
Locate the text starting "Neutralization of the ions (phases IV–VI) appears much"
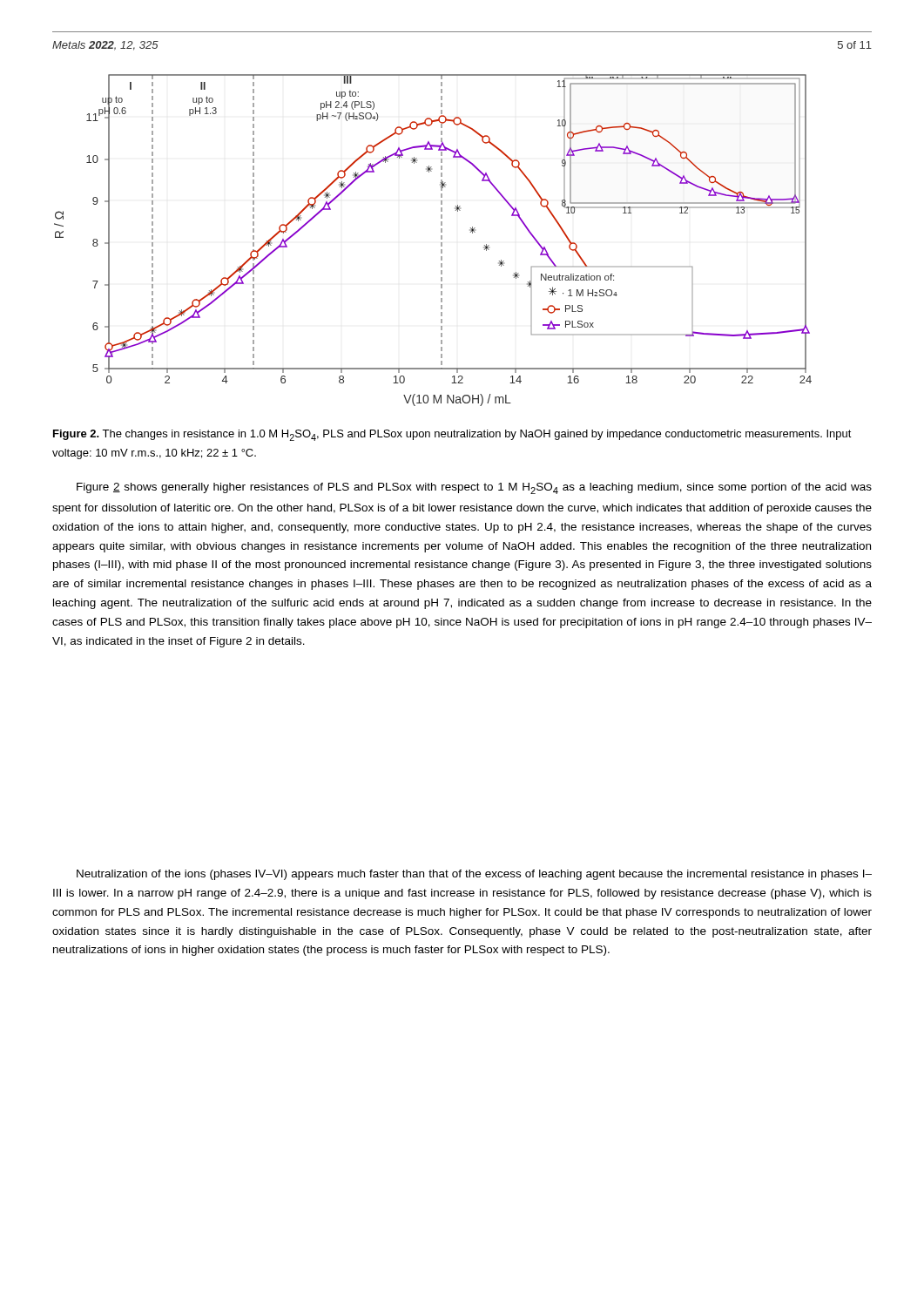pyautogui.click(x=462, y=912)
